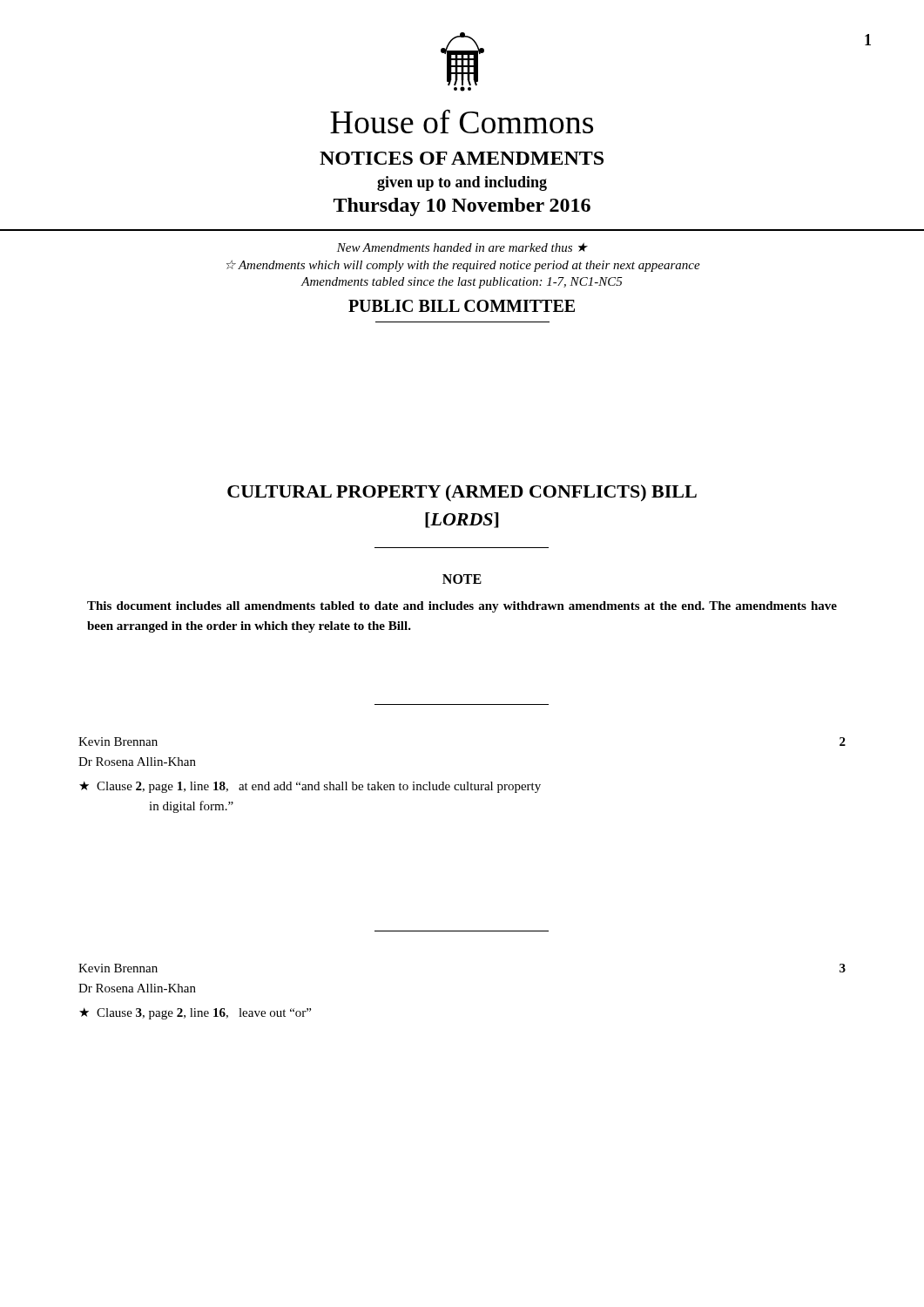Select the logo

pyautogui.click(x=462, y=61)
